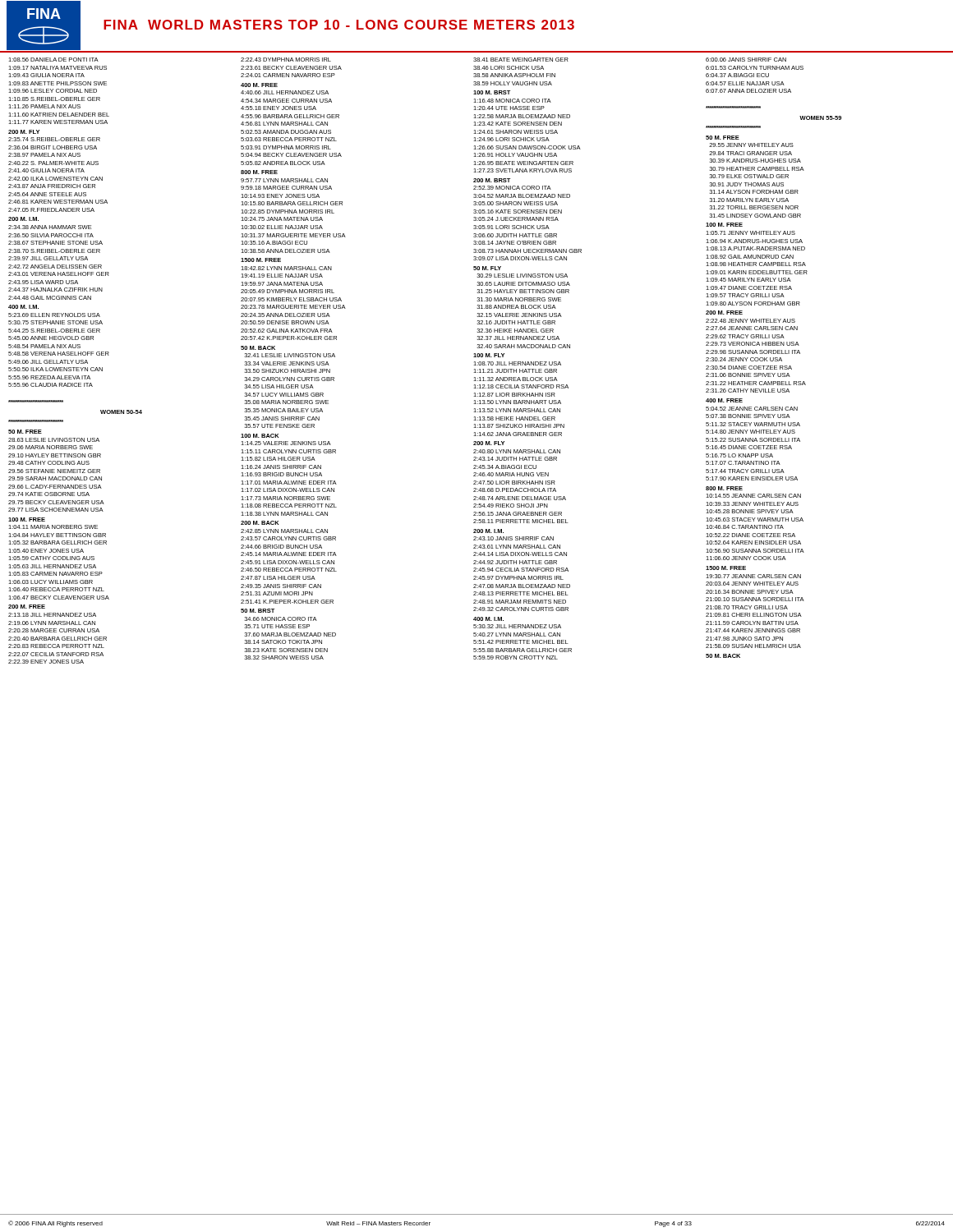Point to the passage starting "41 BEATE WEINGARTEN GER 38.46 LORI SCHICK USA"

(x=521, y=60)
